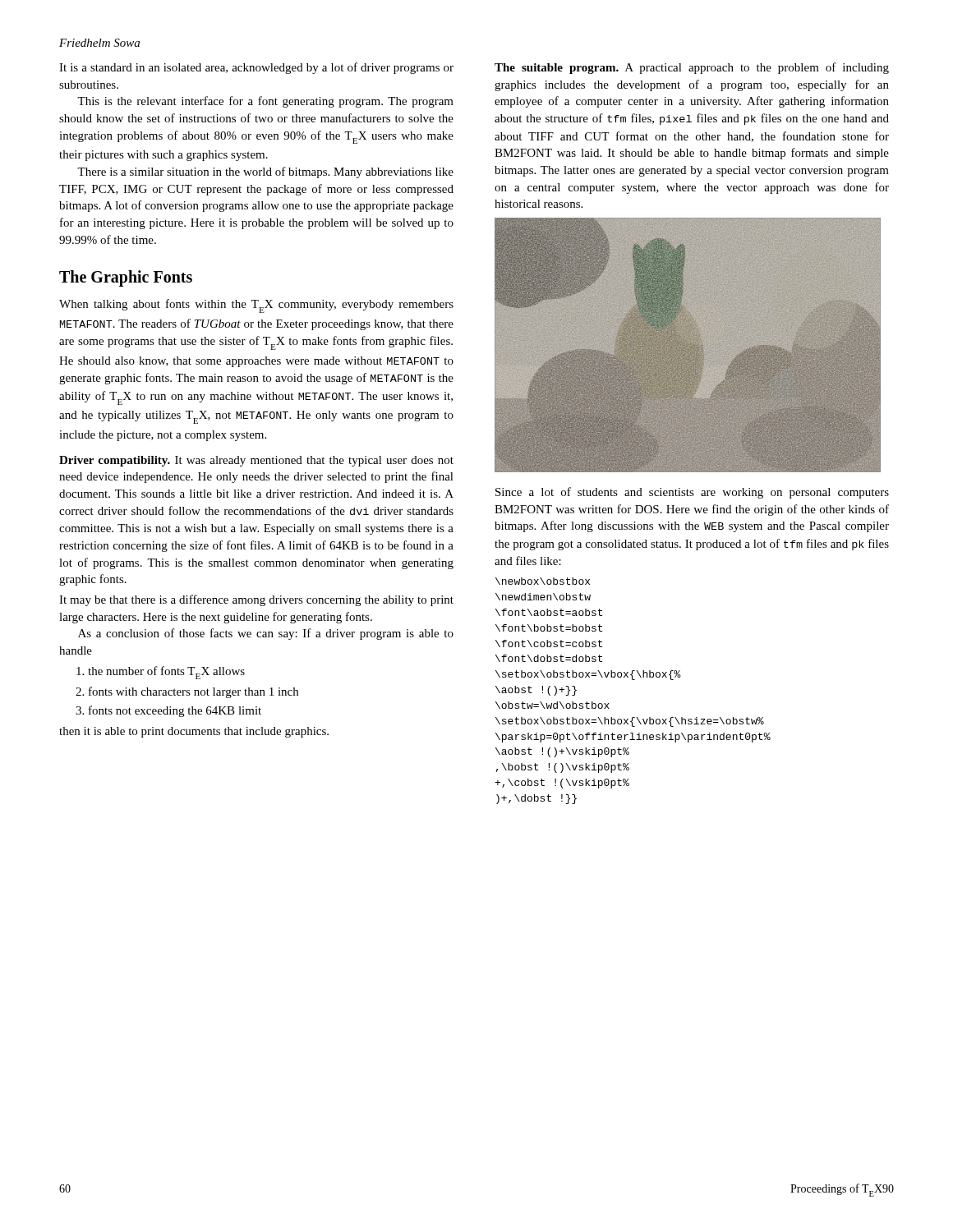Locate the element starting "then it is able to print"
The height and width of the screenshot is (1232, 953).
tap(256, 731)
